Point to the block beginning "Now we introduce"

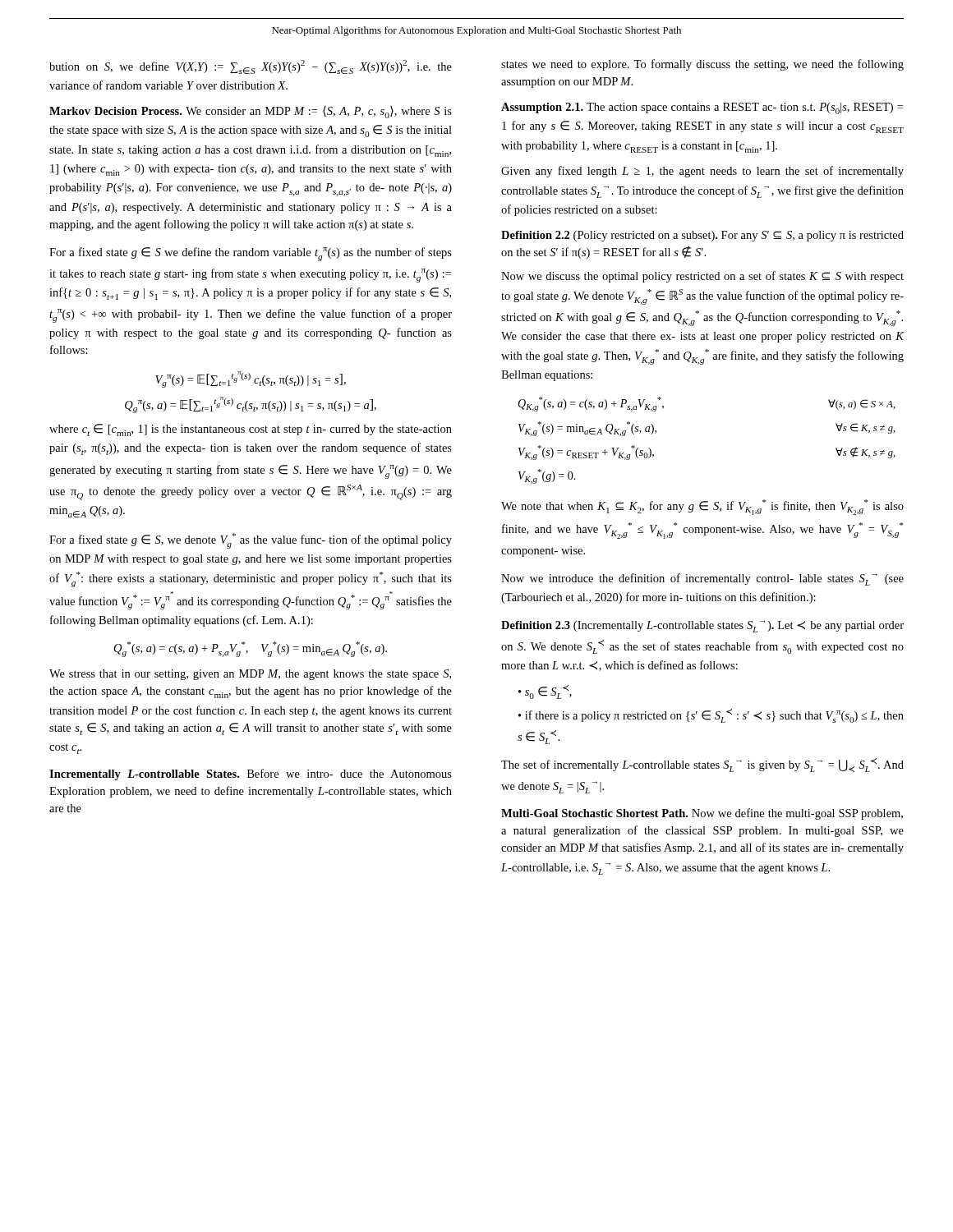click(x=702, y=587)
